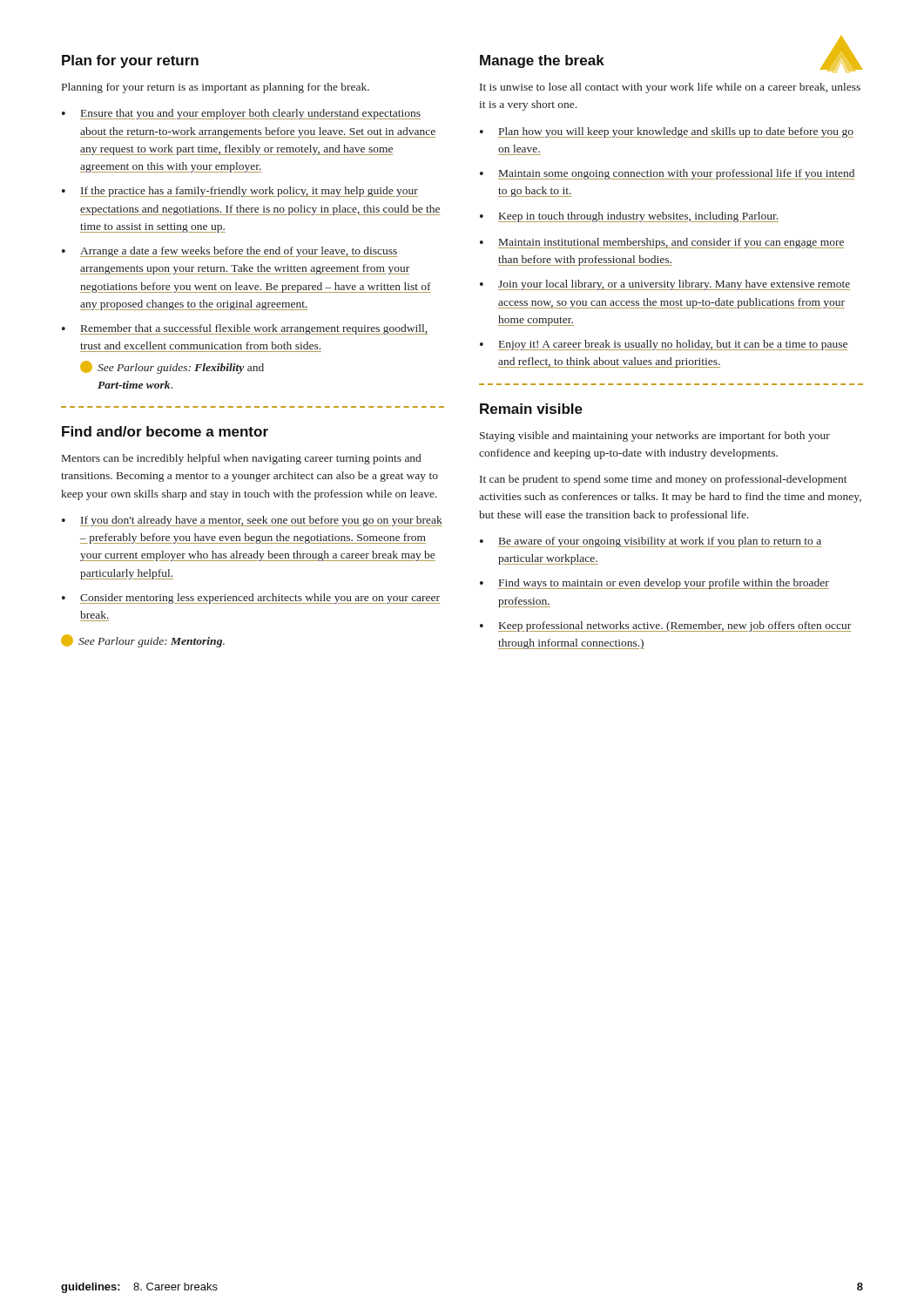The width and height of the screenshot is (924, 1307).
Task: Click on the list item that says "• Find ways to maintain or even"
Action: 671,592
